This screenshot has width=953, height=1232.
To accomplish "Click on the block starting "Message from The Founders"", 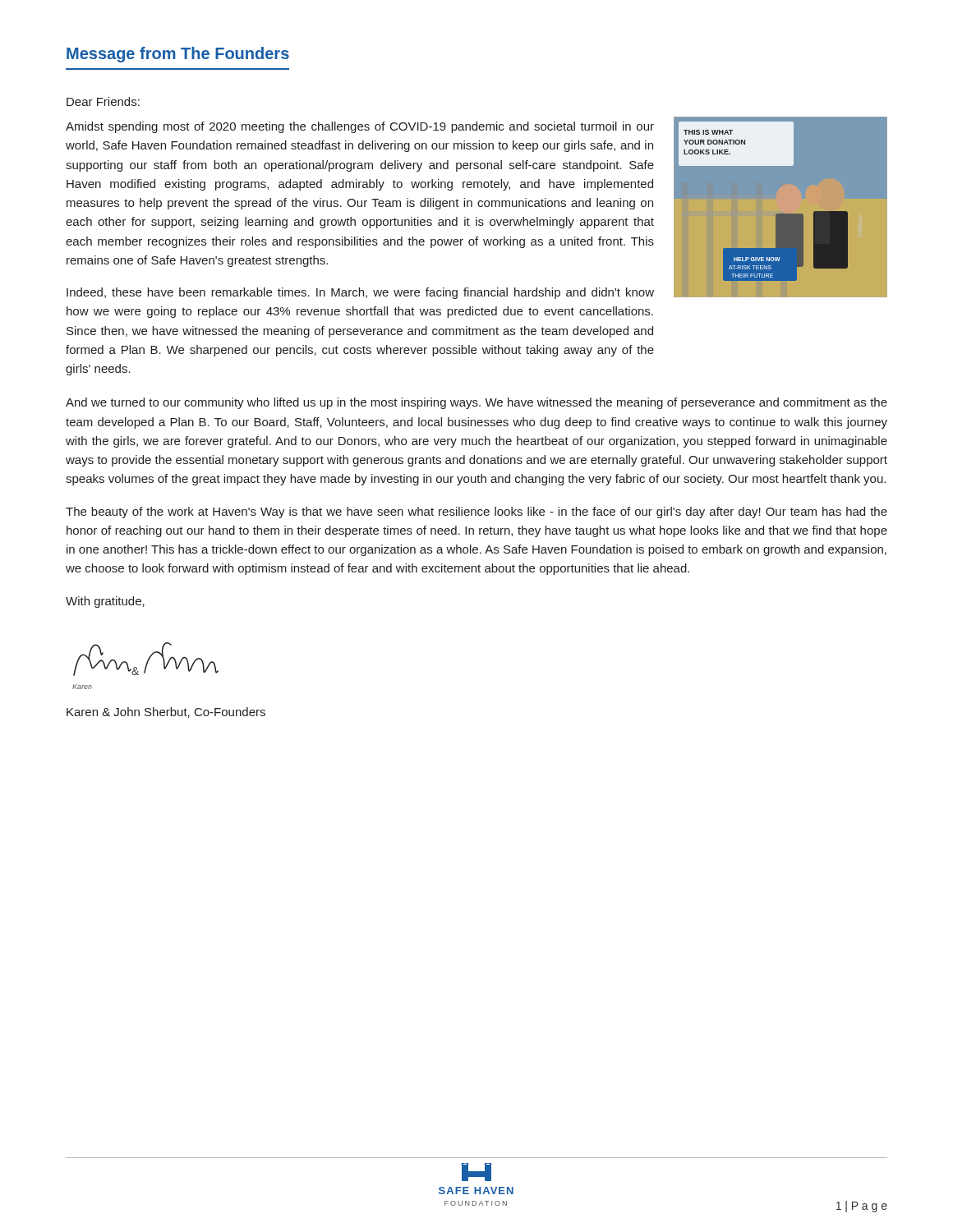I will pos(178,57).
